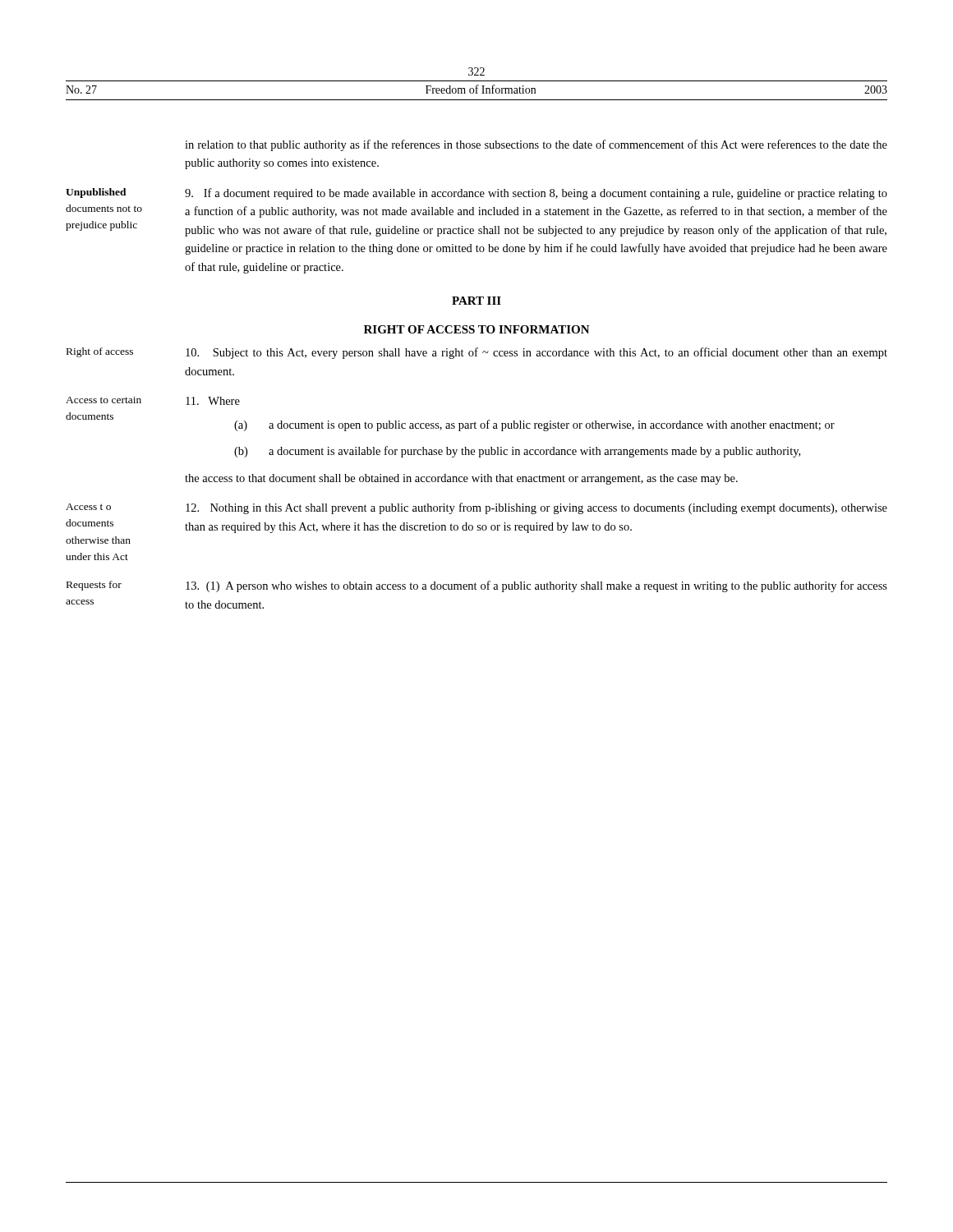The image size is (953, 1232).
Task: Locate the passage starting "RIGHT OF ACCESS TO INFORMATION"
Action: click(476, 330)
